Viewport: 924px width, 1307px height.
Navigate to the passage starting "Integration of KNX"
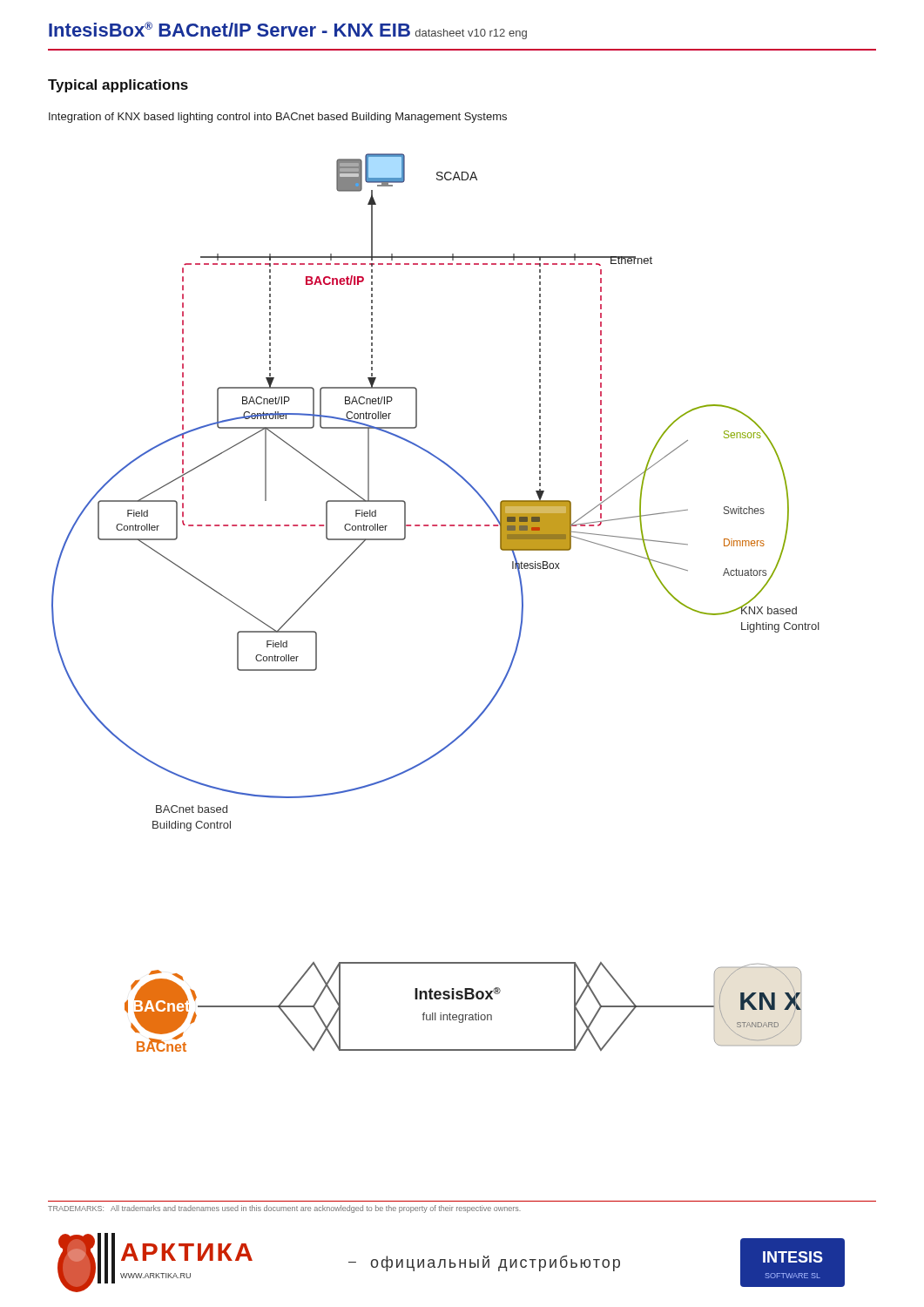tap(278, 116)
